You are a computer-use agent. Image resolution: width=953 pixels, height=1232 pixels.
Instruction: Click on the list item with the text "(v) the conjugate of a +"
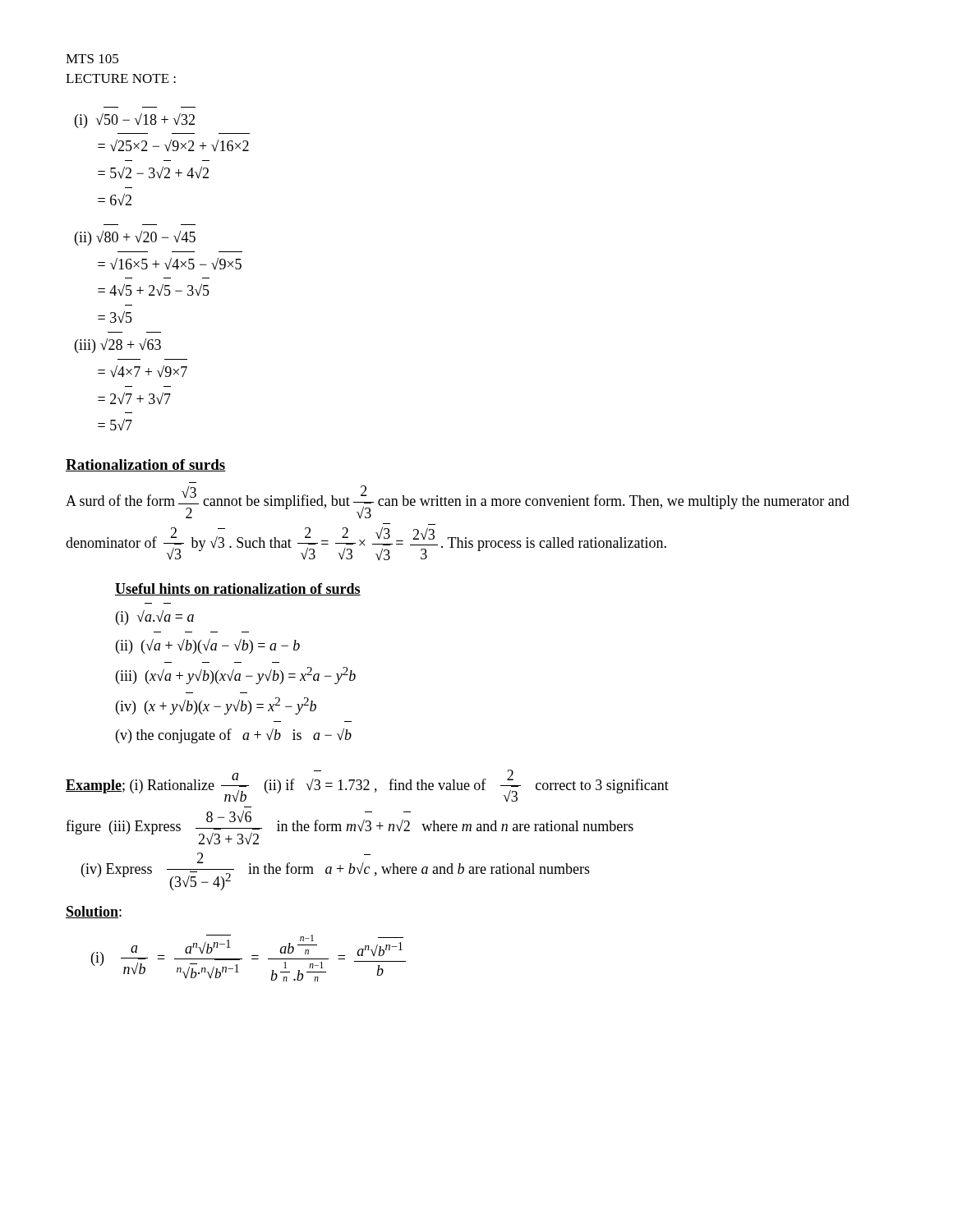(233, 735)
